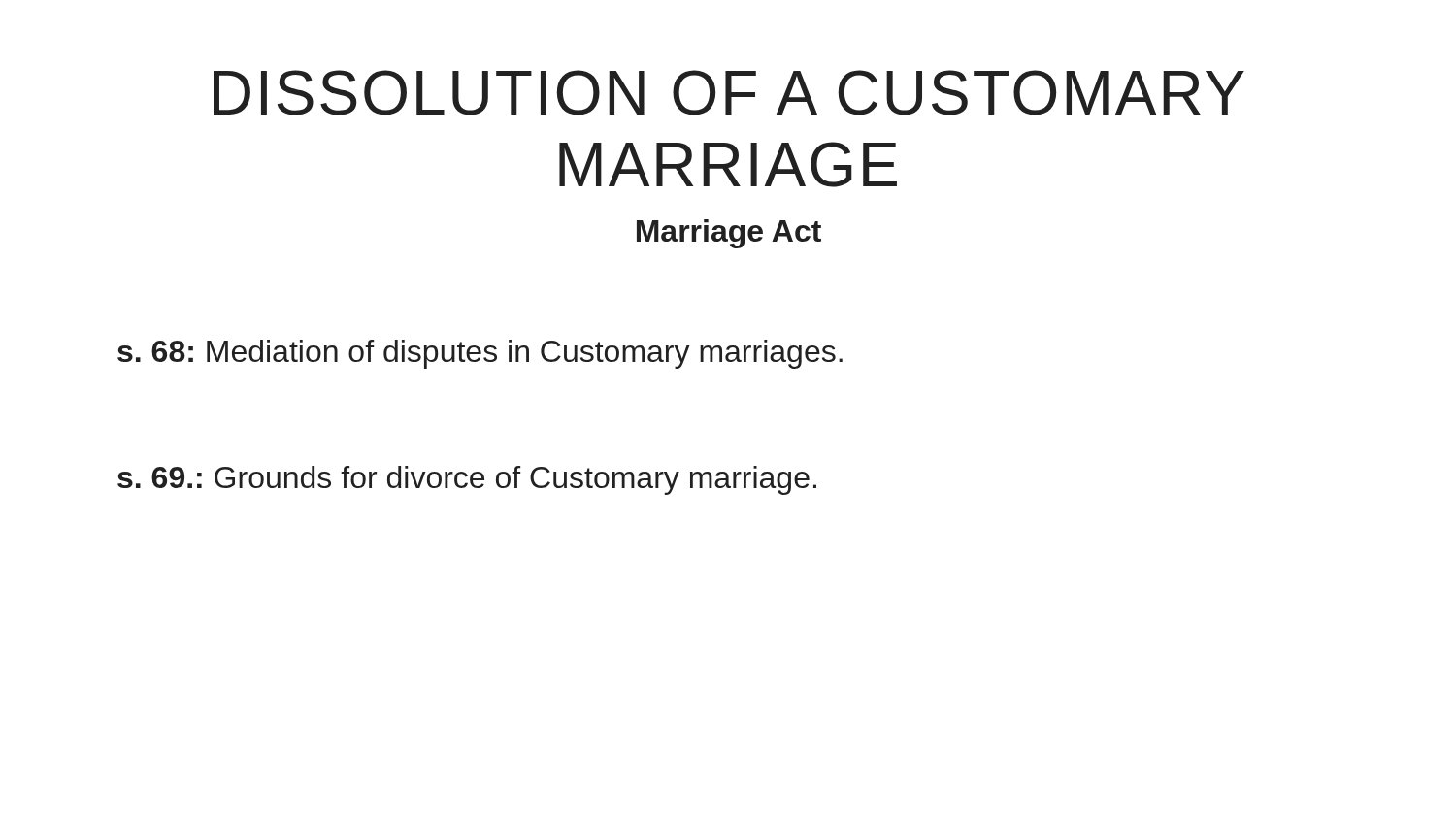Select the title that reads "DISSOLUTION OF A"
This screenshot has height=819, width=1456.
(728, 129)
